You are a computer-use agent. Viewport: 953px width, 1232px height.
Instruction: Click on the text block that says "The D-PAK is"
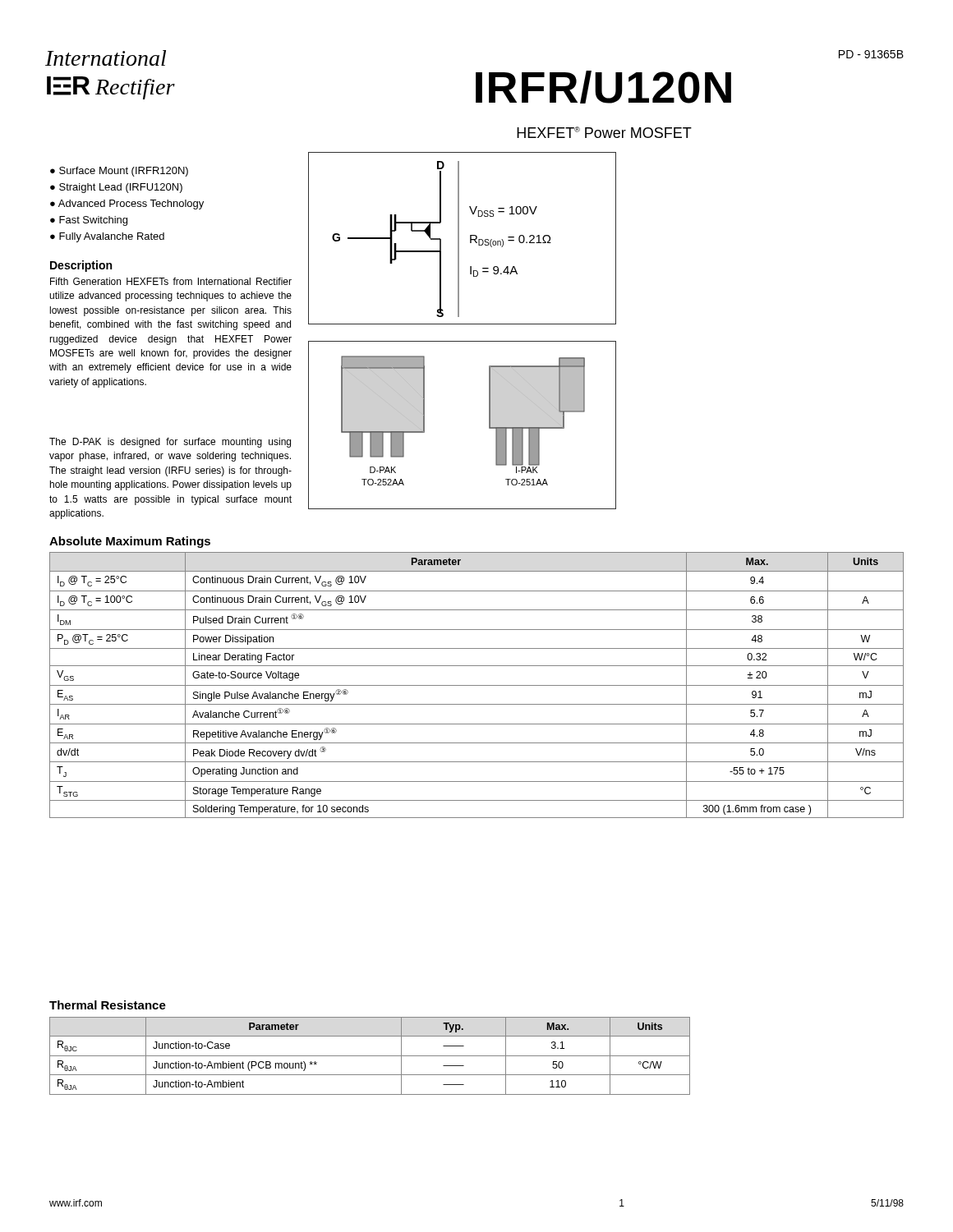coord(170,478)
